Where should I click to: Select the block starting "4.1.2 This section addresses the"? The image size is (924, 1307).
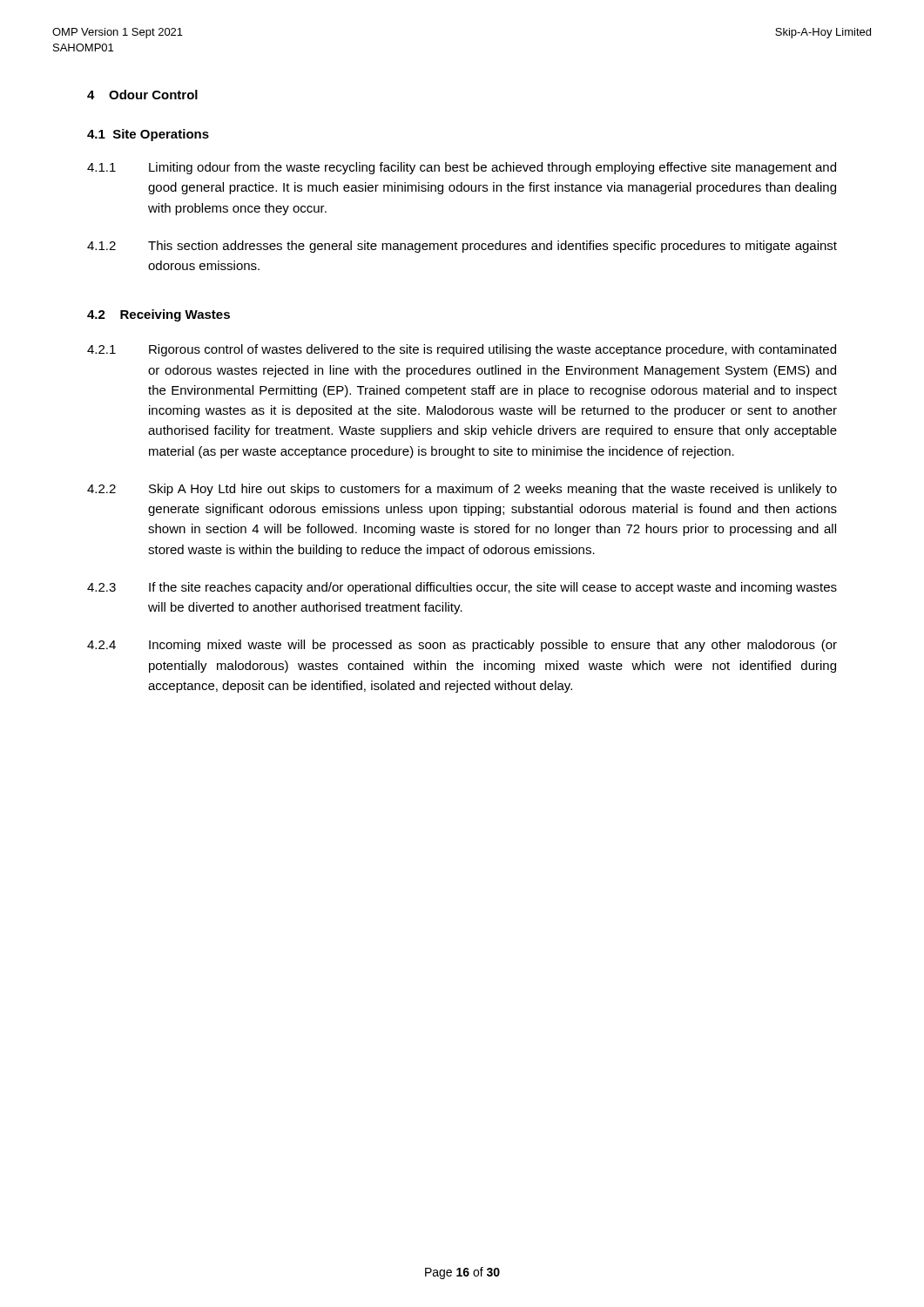click(462, 255)
